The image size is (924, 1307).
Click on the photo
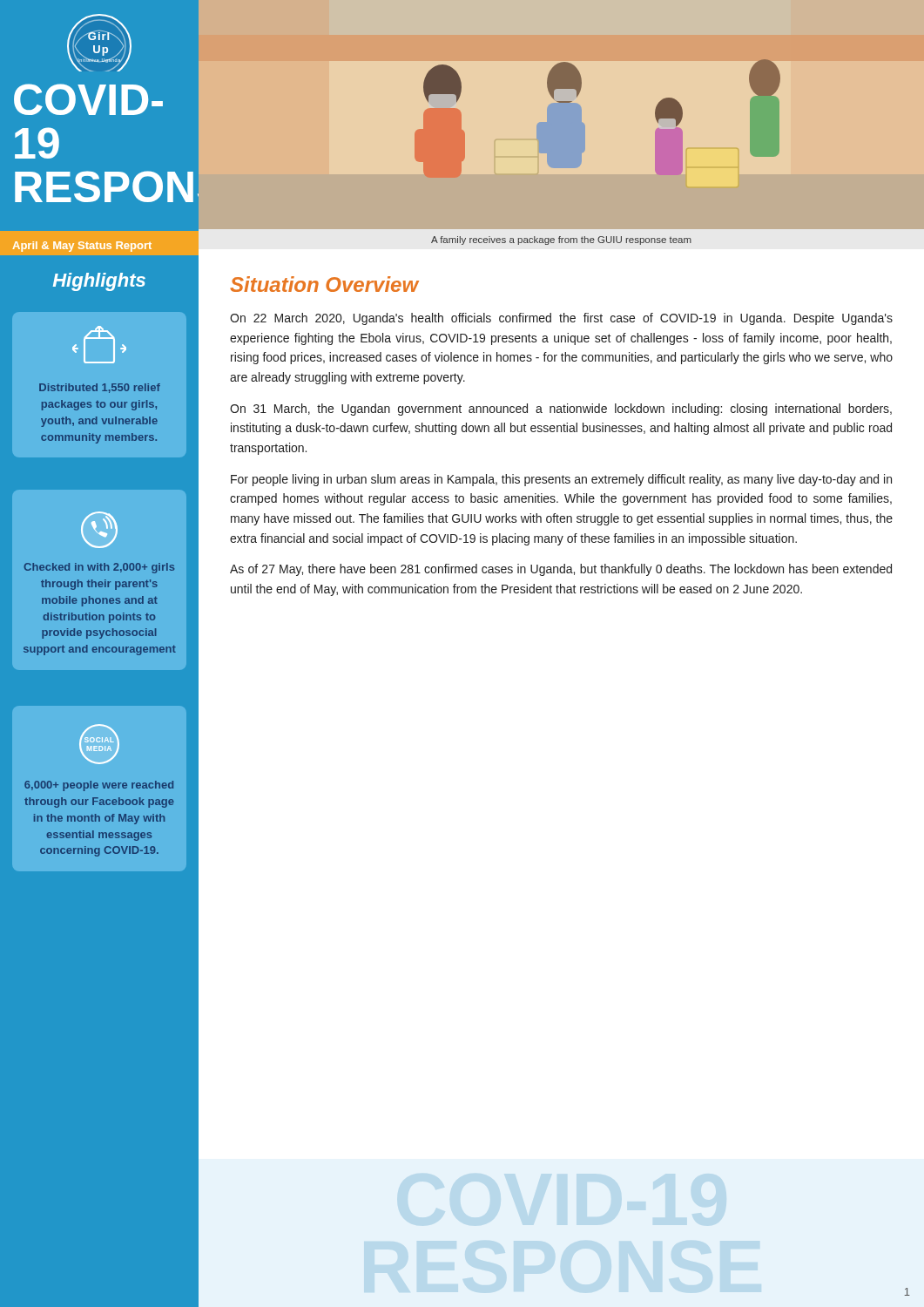coord(561,115)
